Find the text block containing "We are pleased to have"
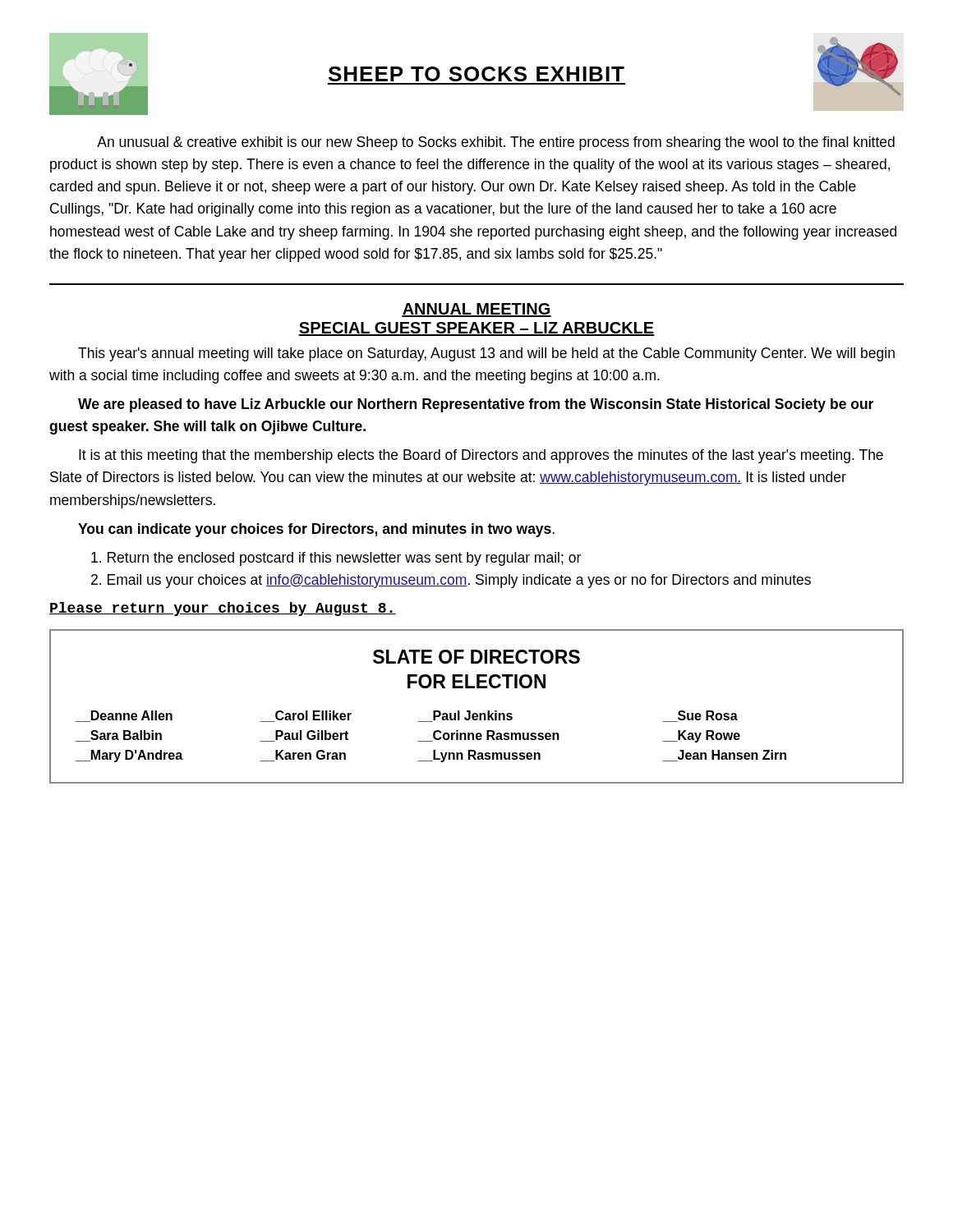 476,416
